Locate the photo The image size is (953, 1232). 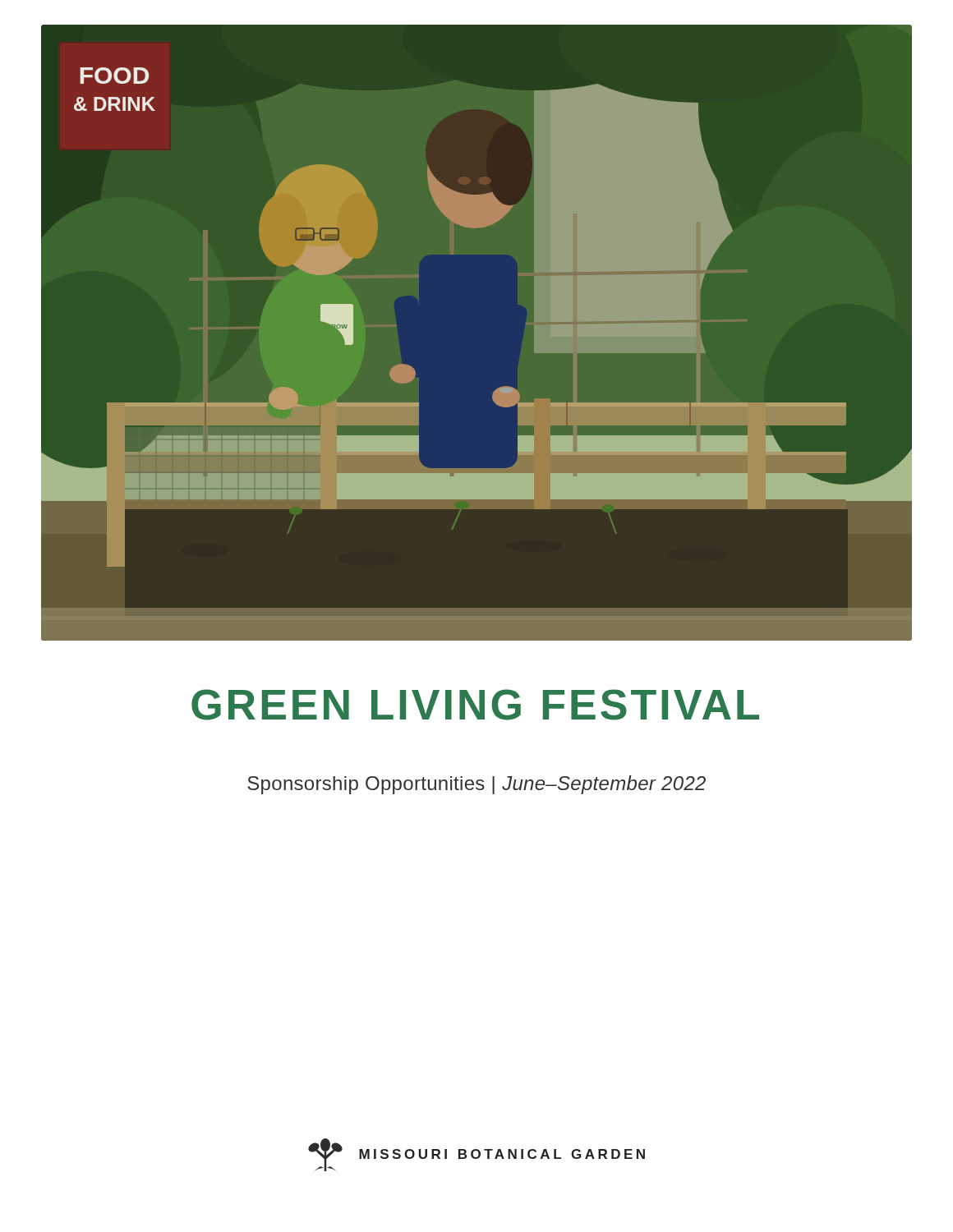coord(476,333)
